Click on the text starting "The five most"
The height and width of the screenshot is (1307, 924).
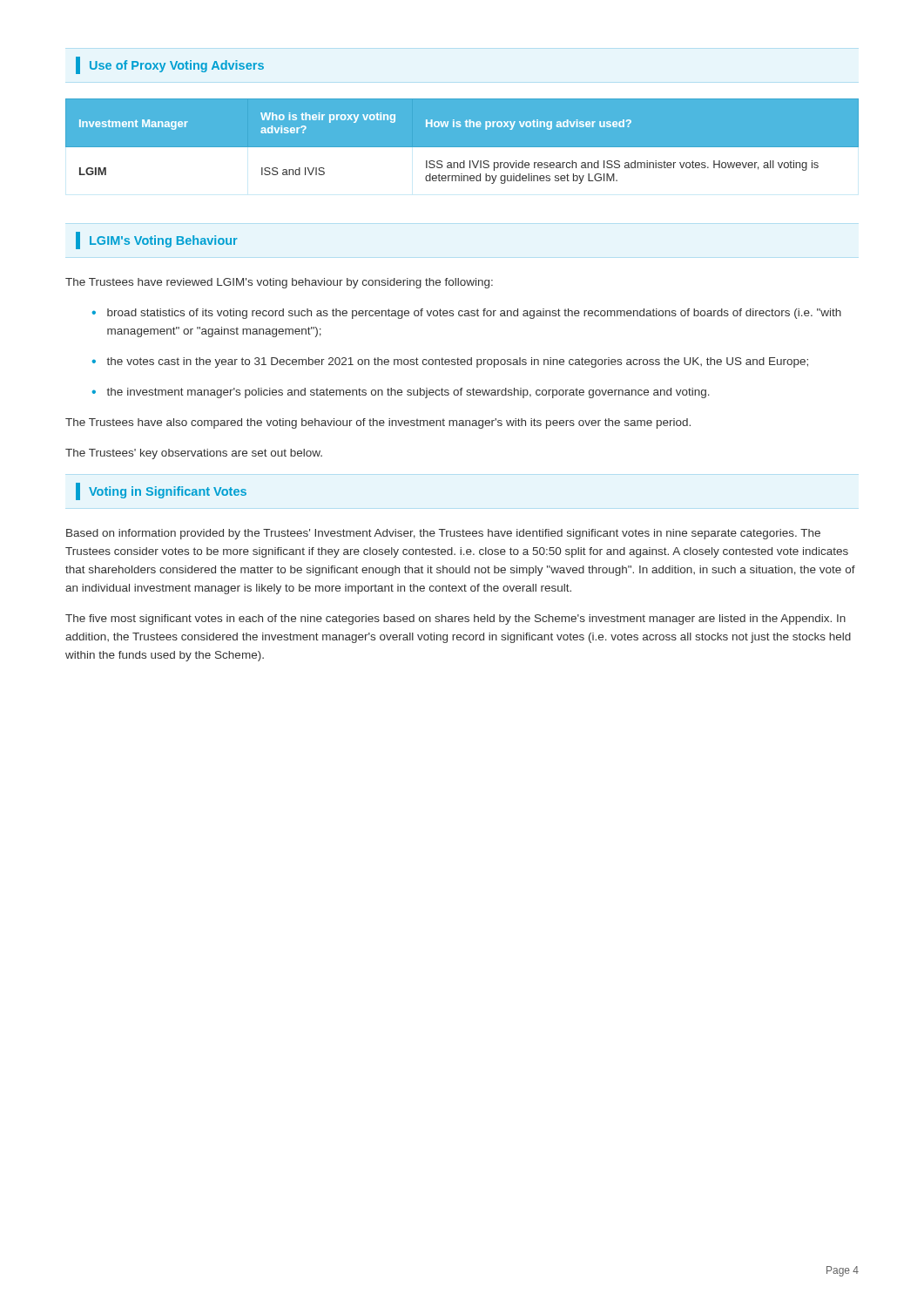pyautogui.click(x=458, y=637)
